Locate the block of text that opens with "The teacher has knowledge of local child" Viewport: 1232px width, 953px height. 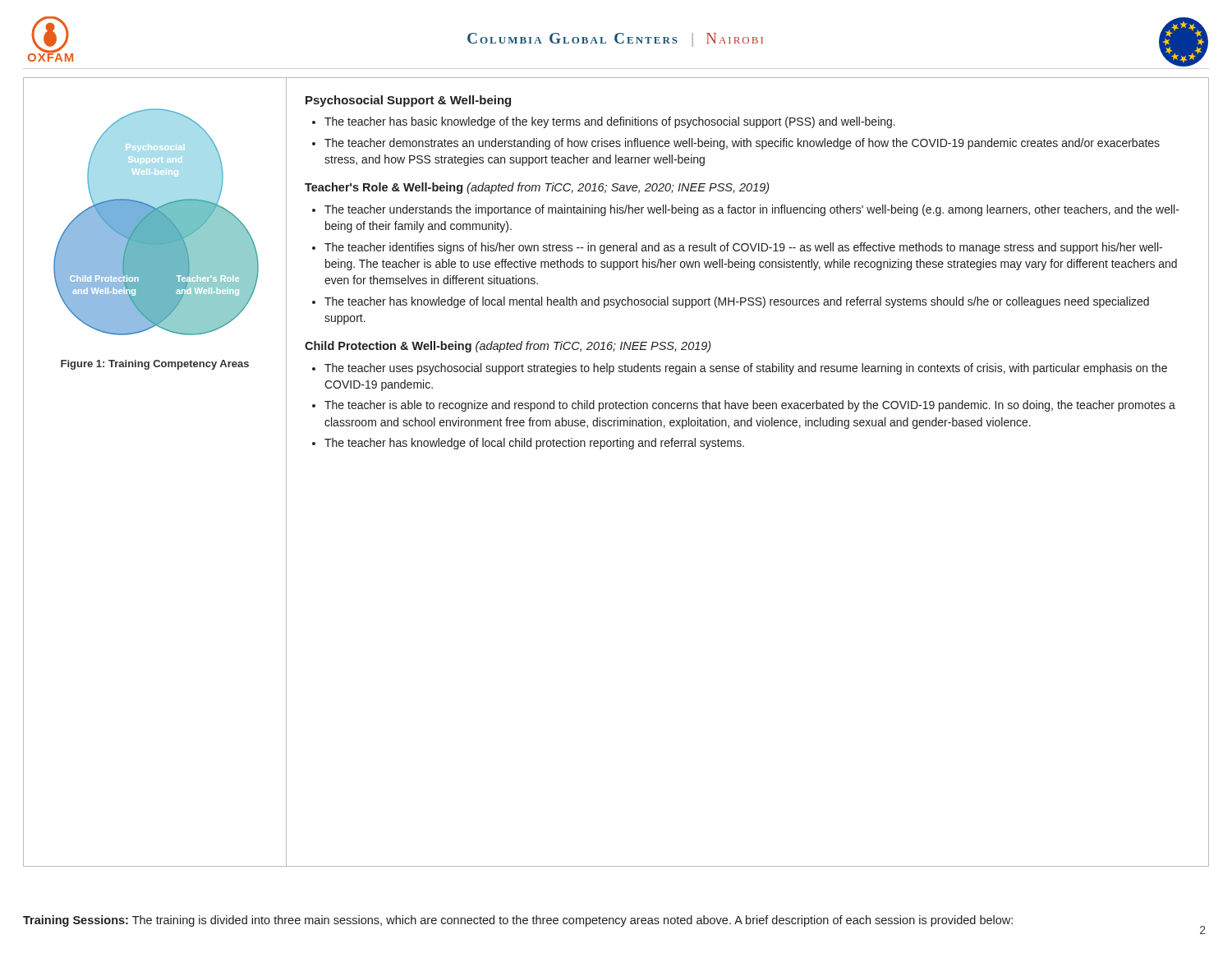coord(535,443)
